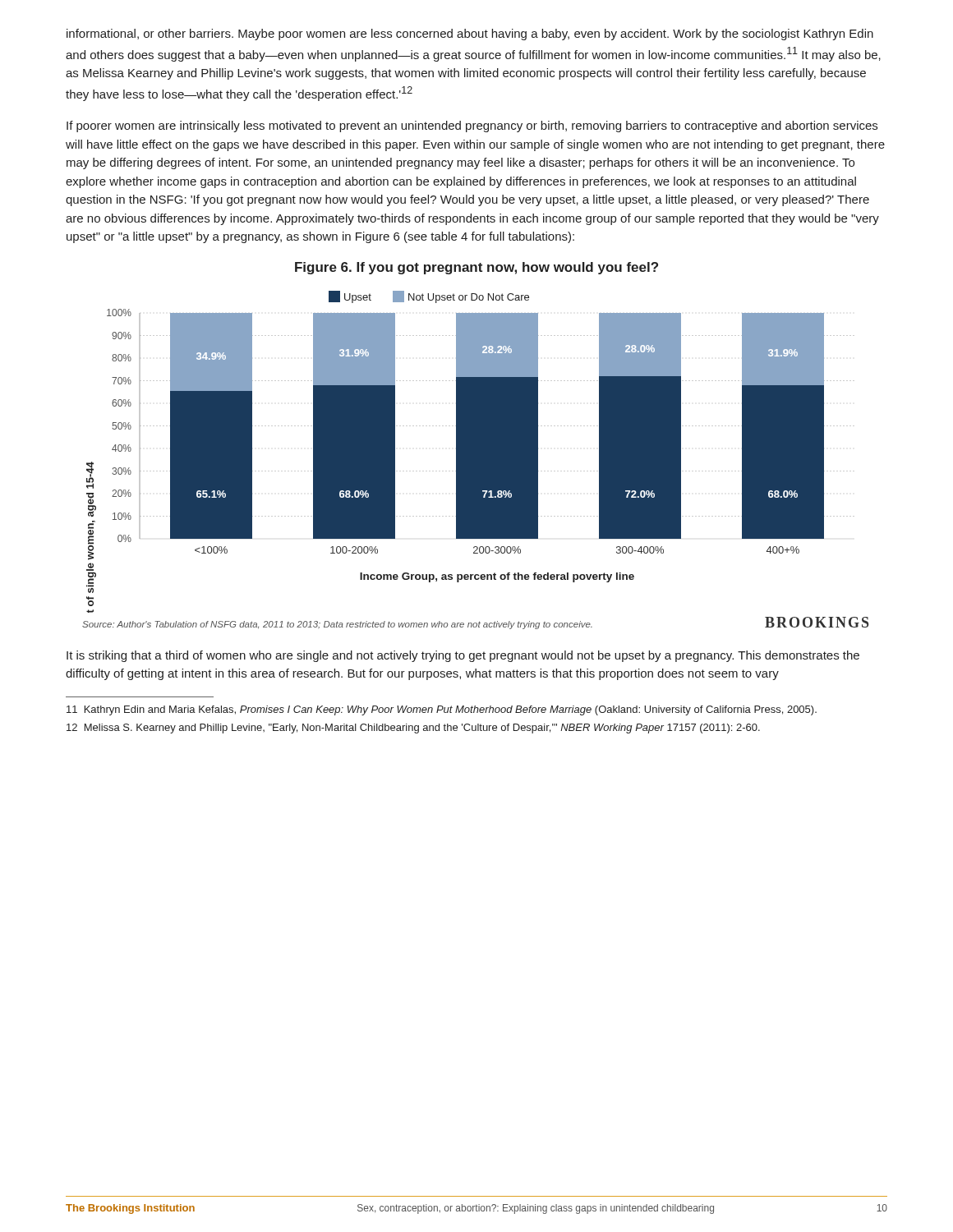Image resolution: width=953 pixels, height=1232 pixels.
Task: Find a stacked bar chart
Action: click(476, 448)
